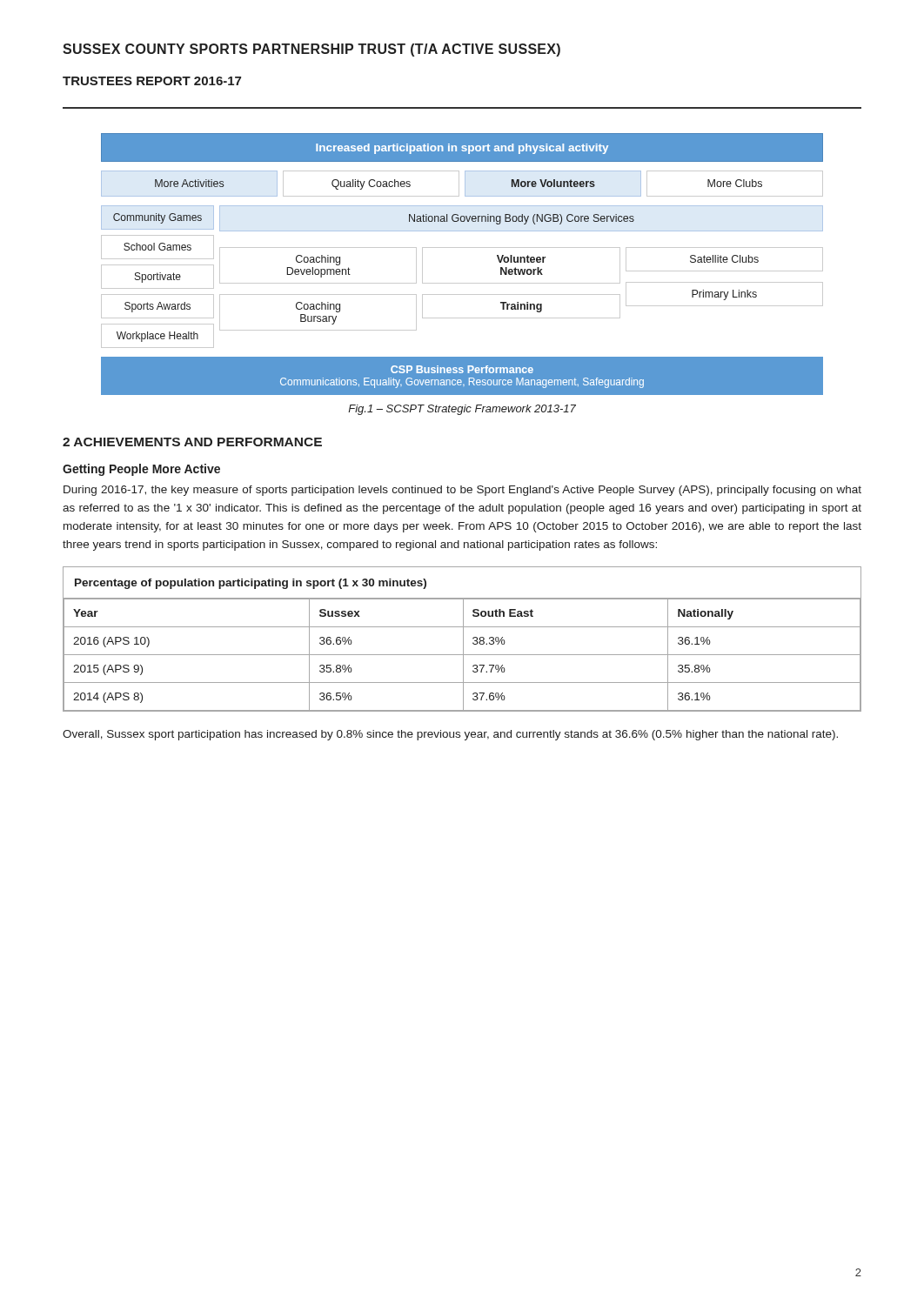Click where it says "2 ACHIEVEMENTS AND PERFORMANCE"

pyautogui.click(x=193, y=442)
